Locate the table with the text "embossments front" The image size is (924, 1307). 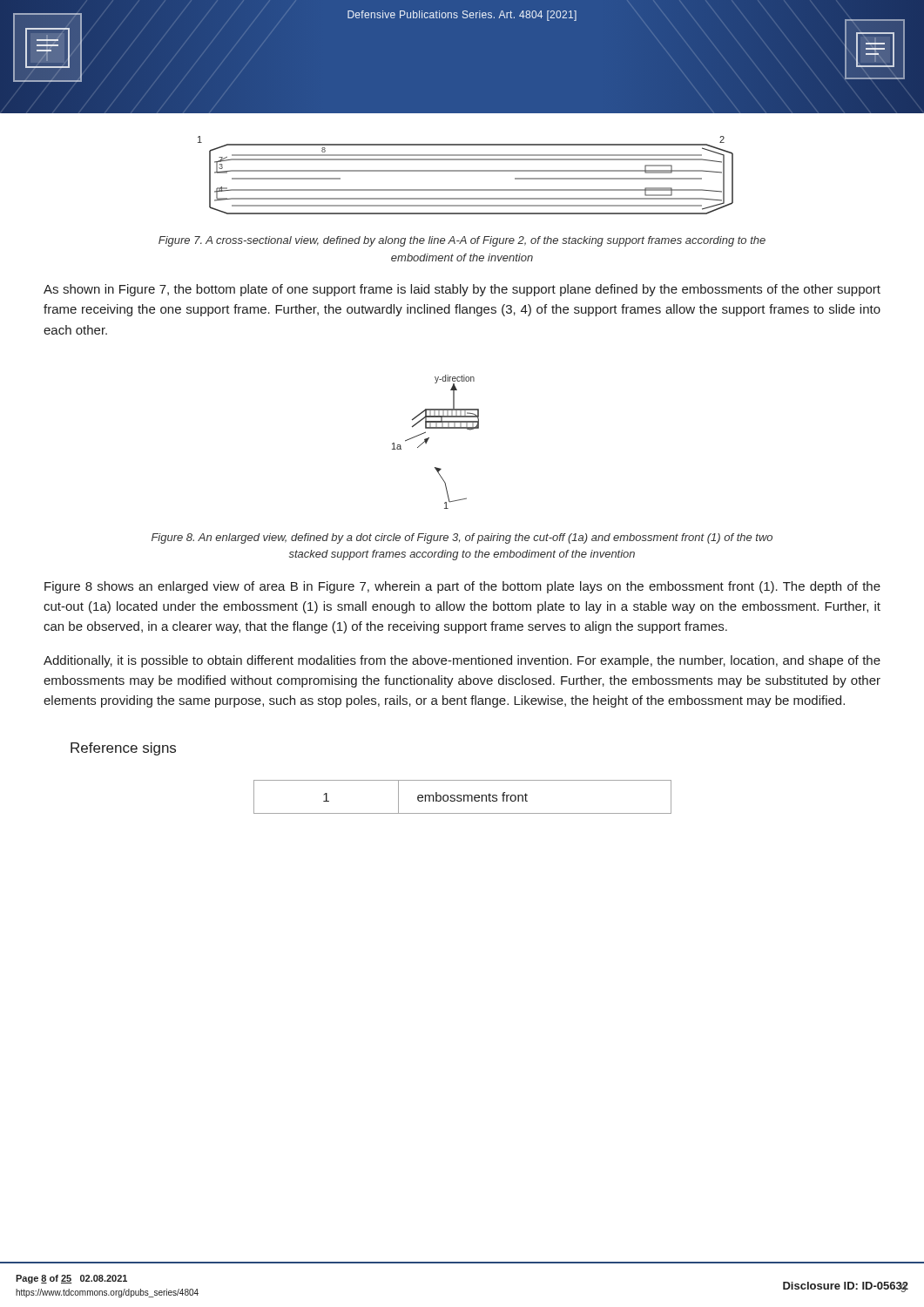[462, 797]
